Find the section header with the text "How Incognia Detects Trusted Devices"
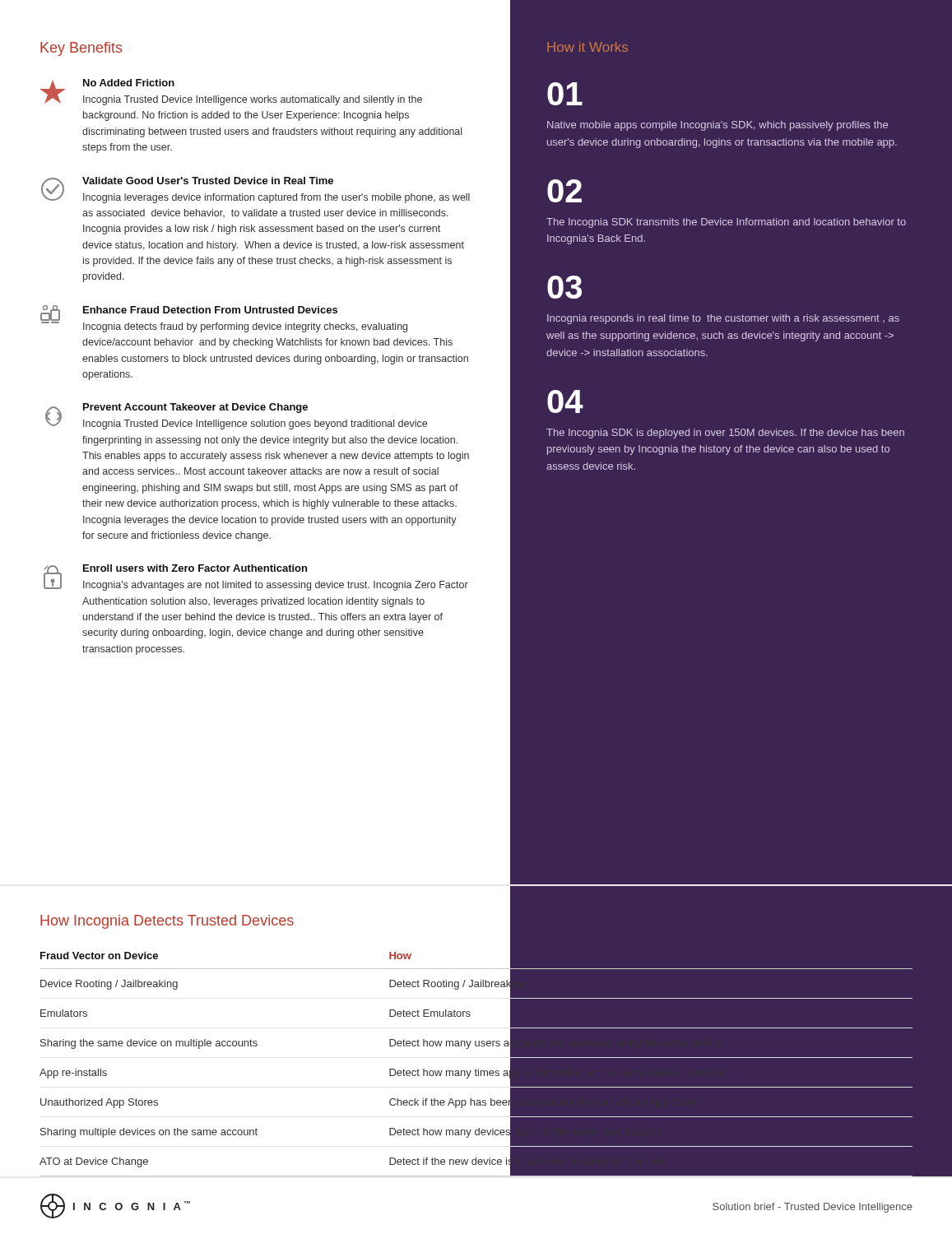The height and width of the screenshot is (1234, 952). pos(167,921)
